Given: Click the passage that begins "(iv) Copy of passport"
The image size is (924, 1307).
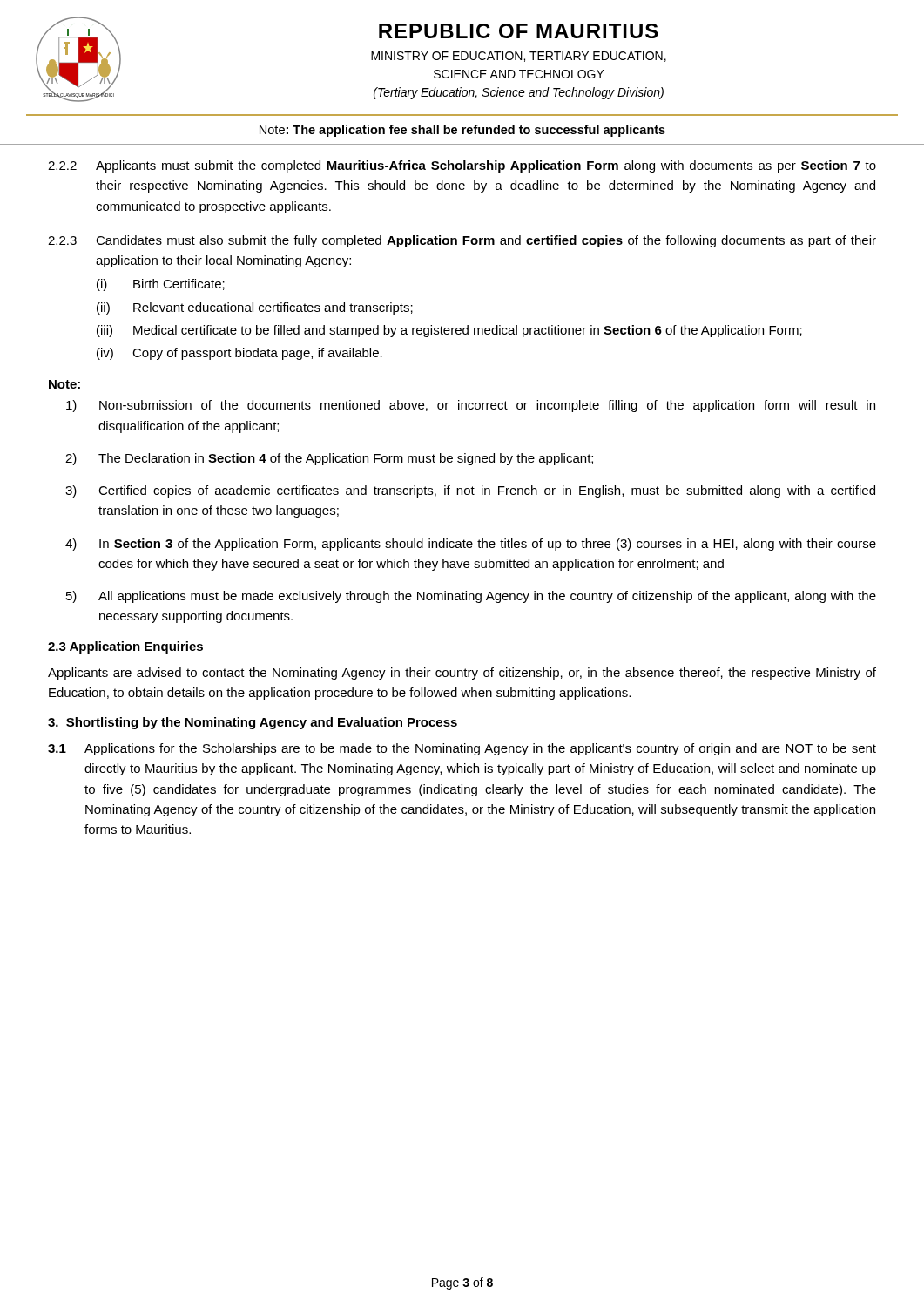Looking at the screenshot, I should 239,353.
